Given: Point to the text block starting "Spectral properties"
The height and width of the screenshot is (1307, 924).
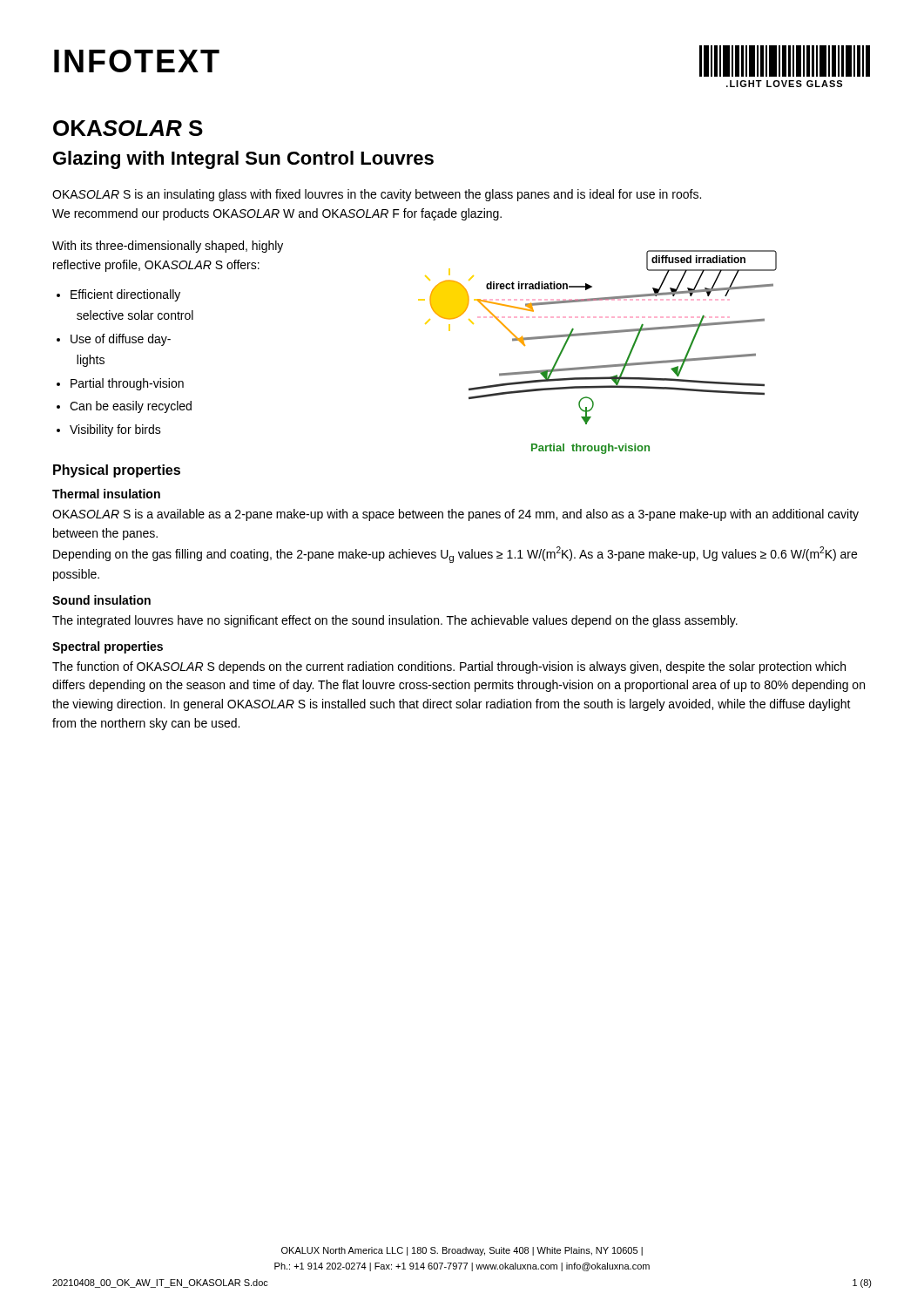Looking at the screenshot, I should point(108,646).
